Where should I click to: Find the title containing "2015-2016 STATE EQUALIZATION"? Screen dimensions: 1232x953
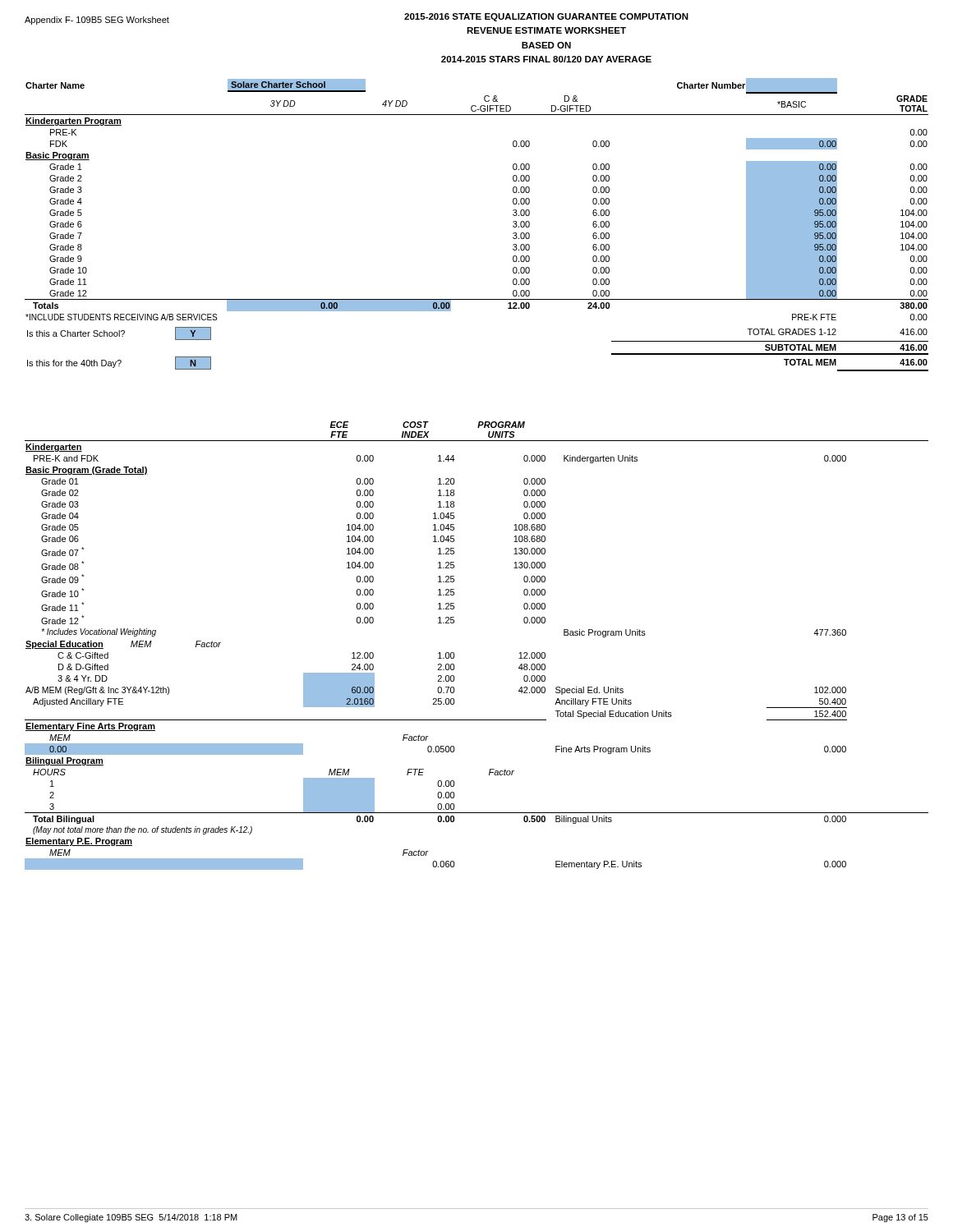[x=546, y=38]
